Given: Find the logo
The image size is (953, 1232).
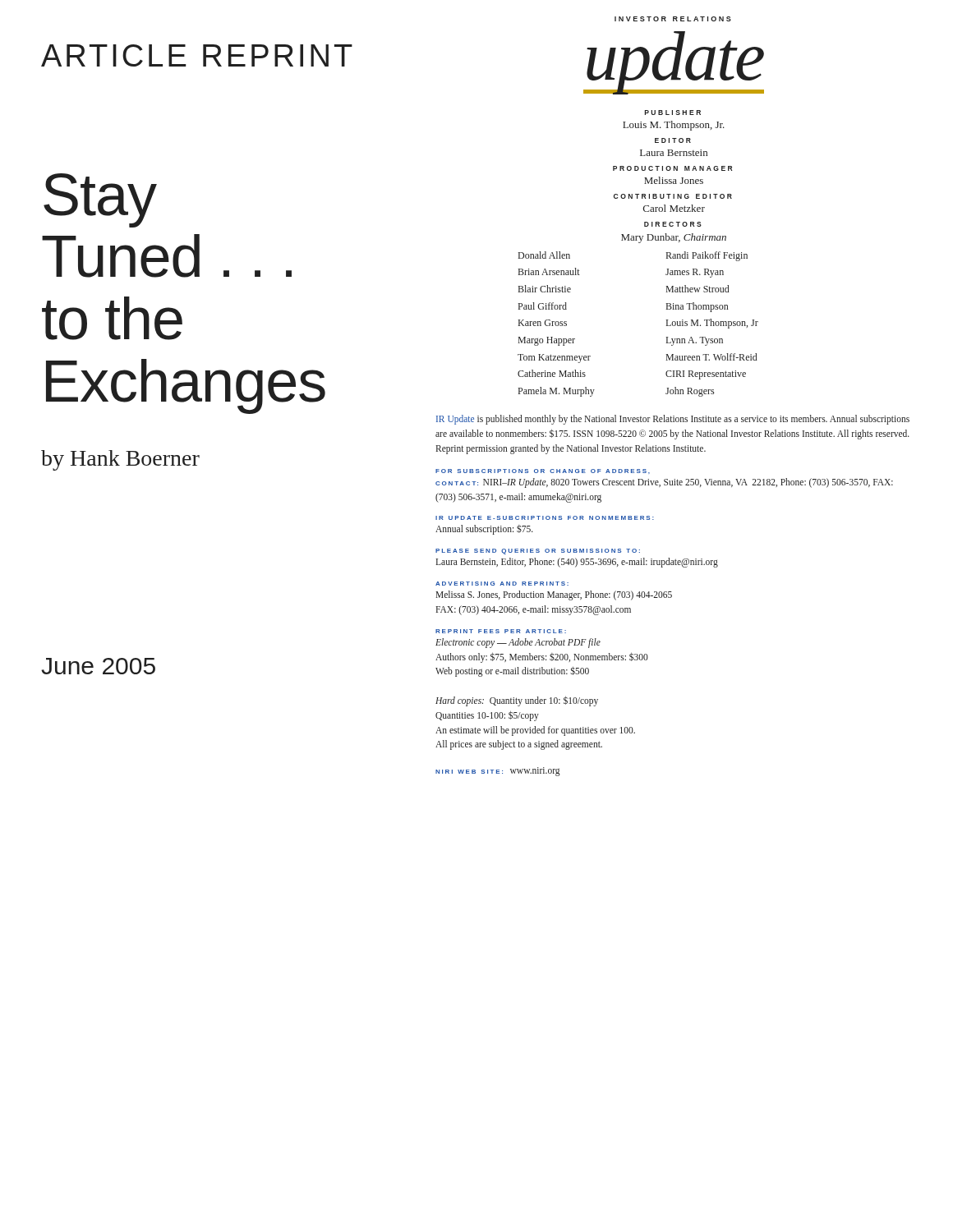Looking at the screenshot, I should [674, 54].
